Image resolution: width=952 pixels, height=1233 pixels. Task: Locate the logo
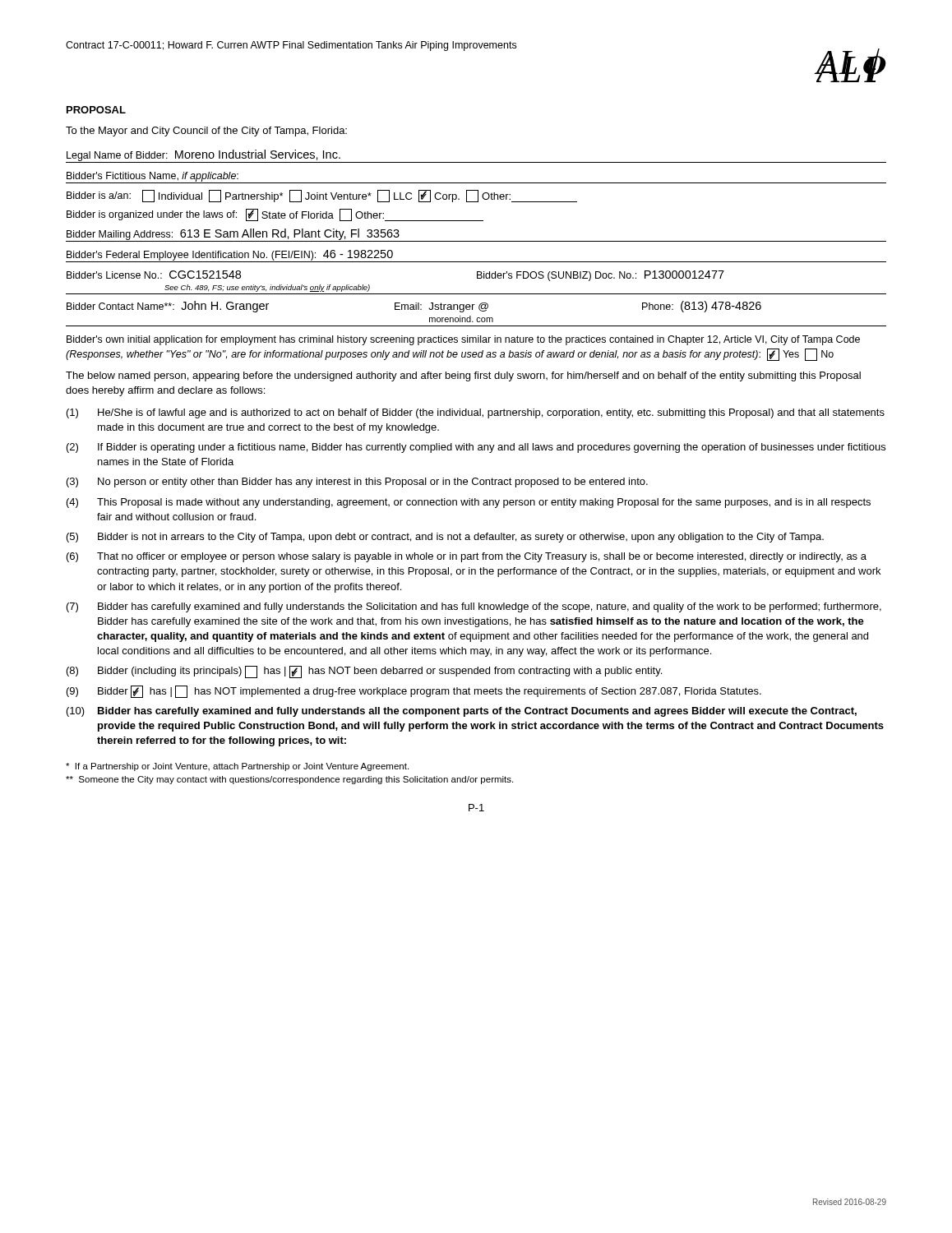(851, 64)
